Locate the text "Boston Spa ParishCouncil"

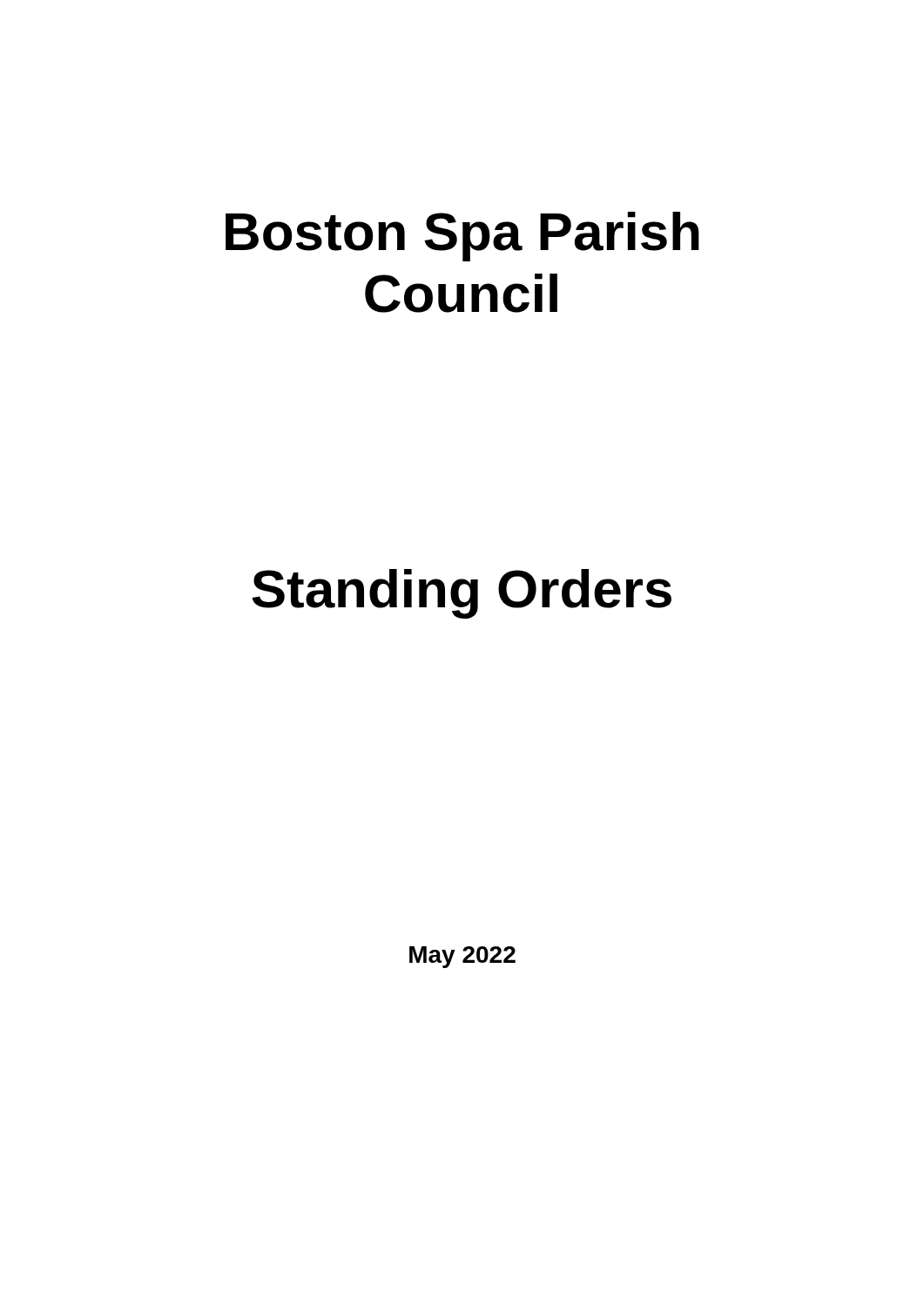[462, 262]
